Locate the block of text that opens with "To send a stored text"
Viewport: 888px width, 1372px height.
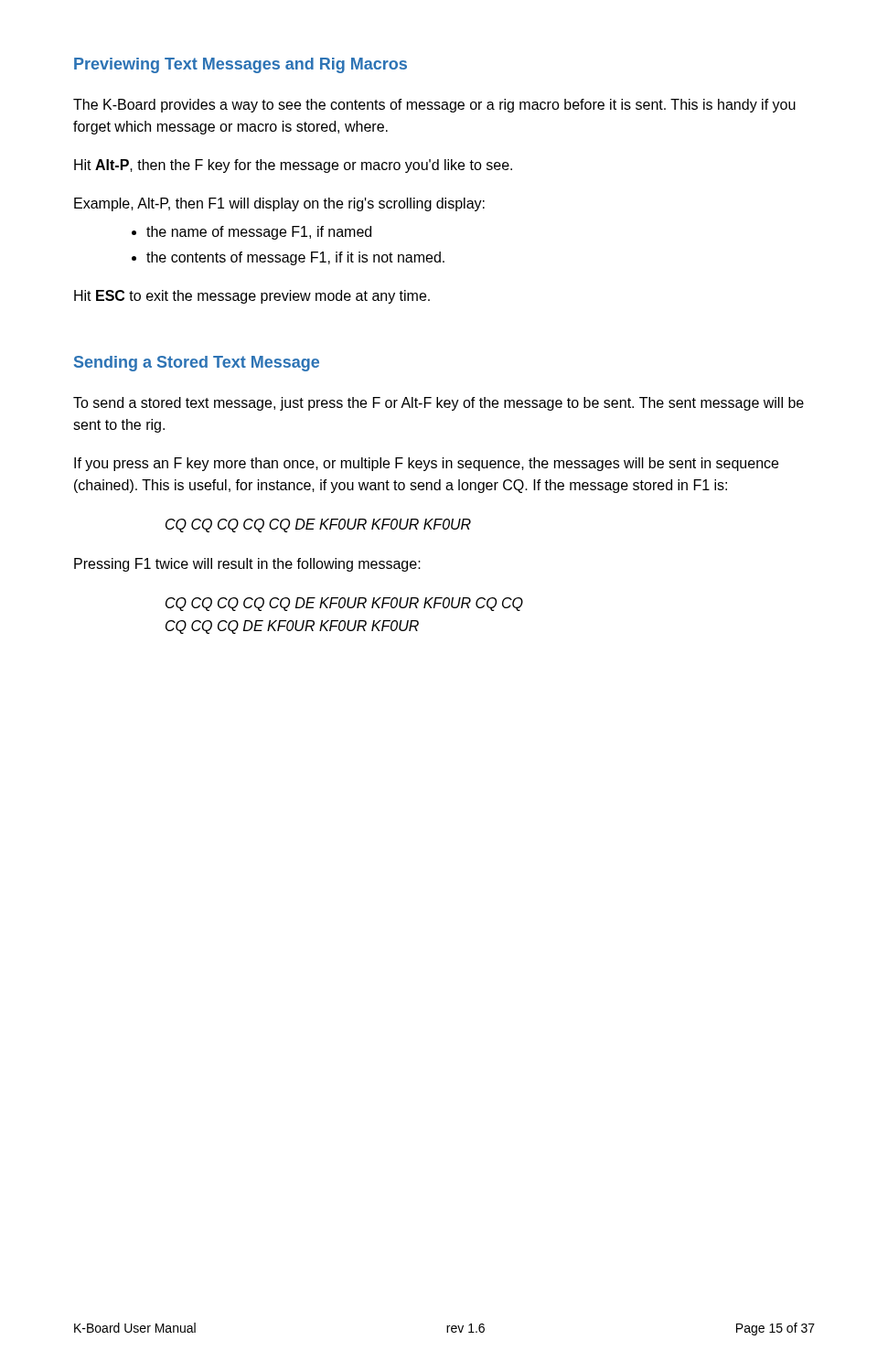(439, 414)
